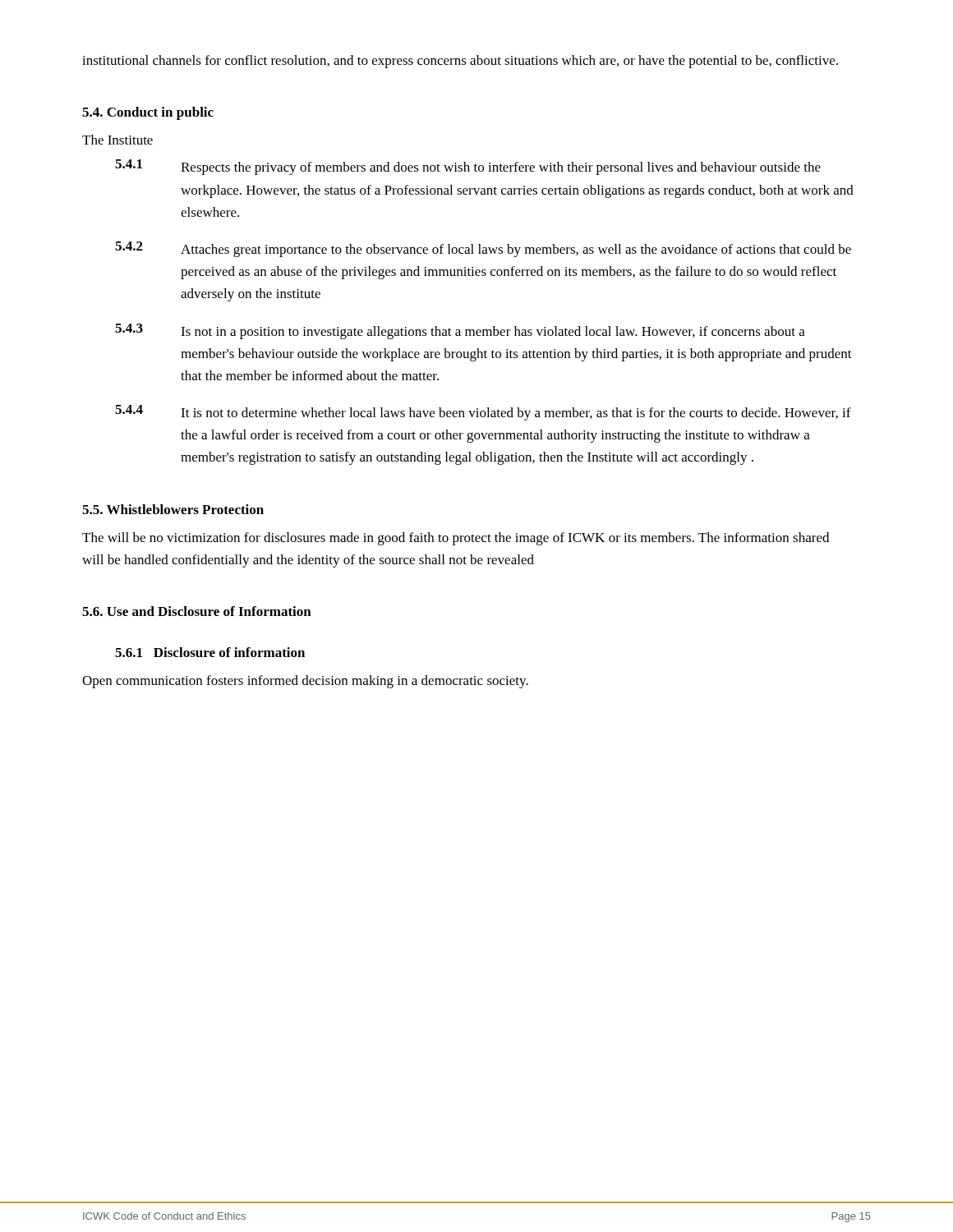The height and width of the screenshot is (1232, 953).
Task: Click on the section header containing "5.6.1 Disclosure of information"
Action: click(210, 653)
